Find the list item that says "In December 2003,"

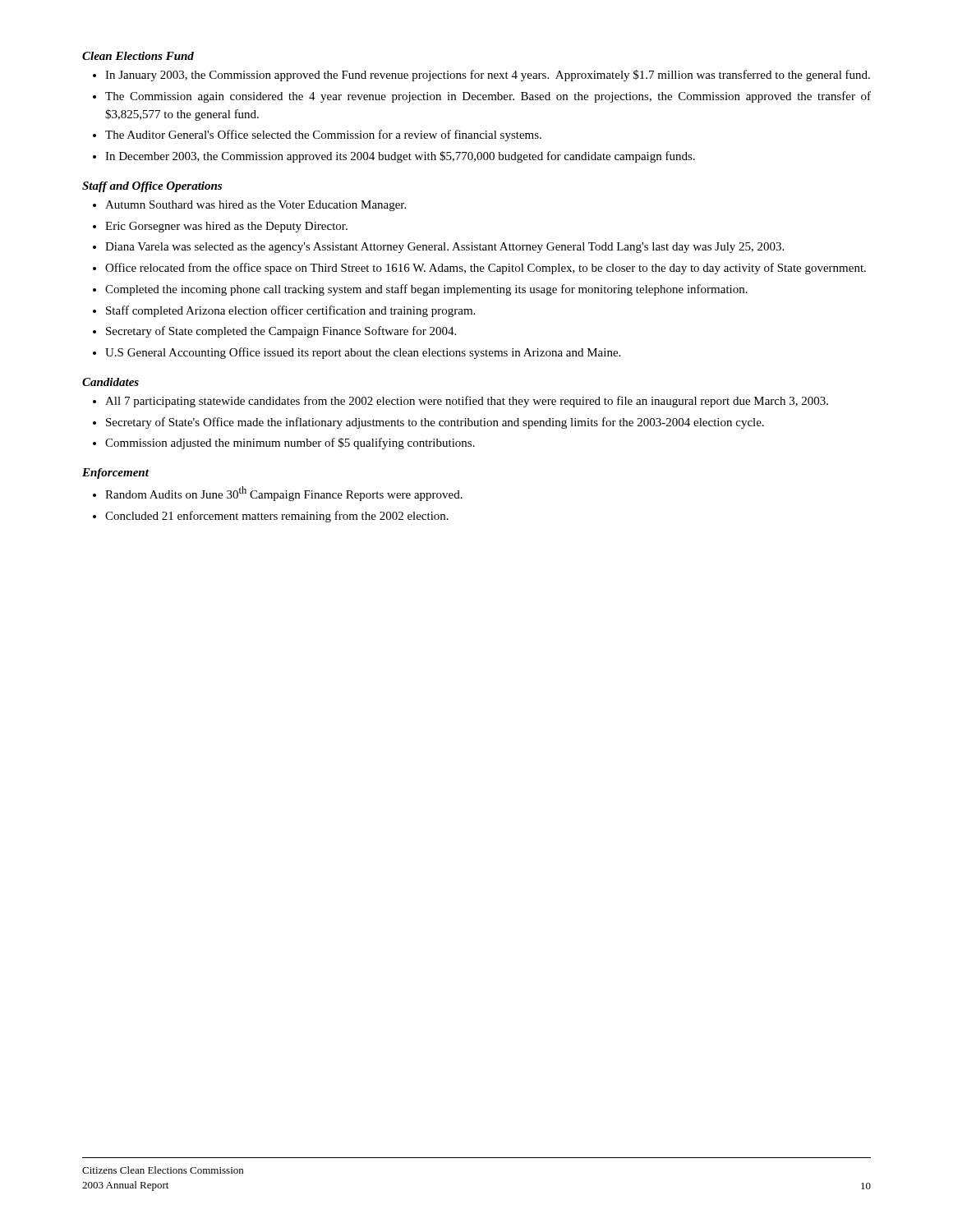tap(488, 157)
